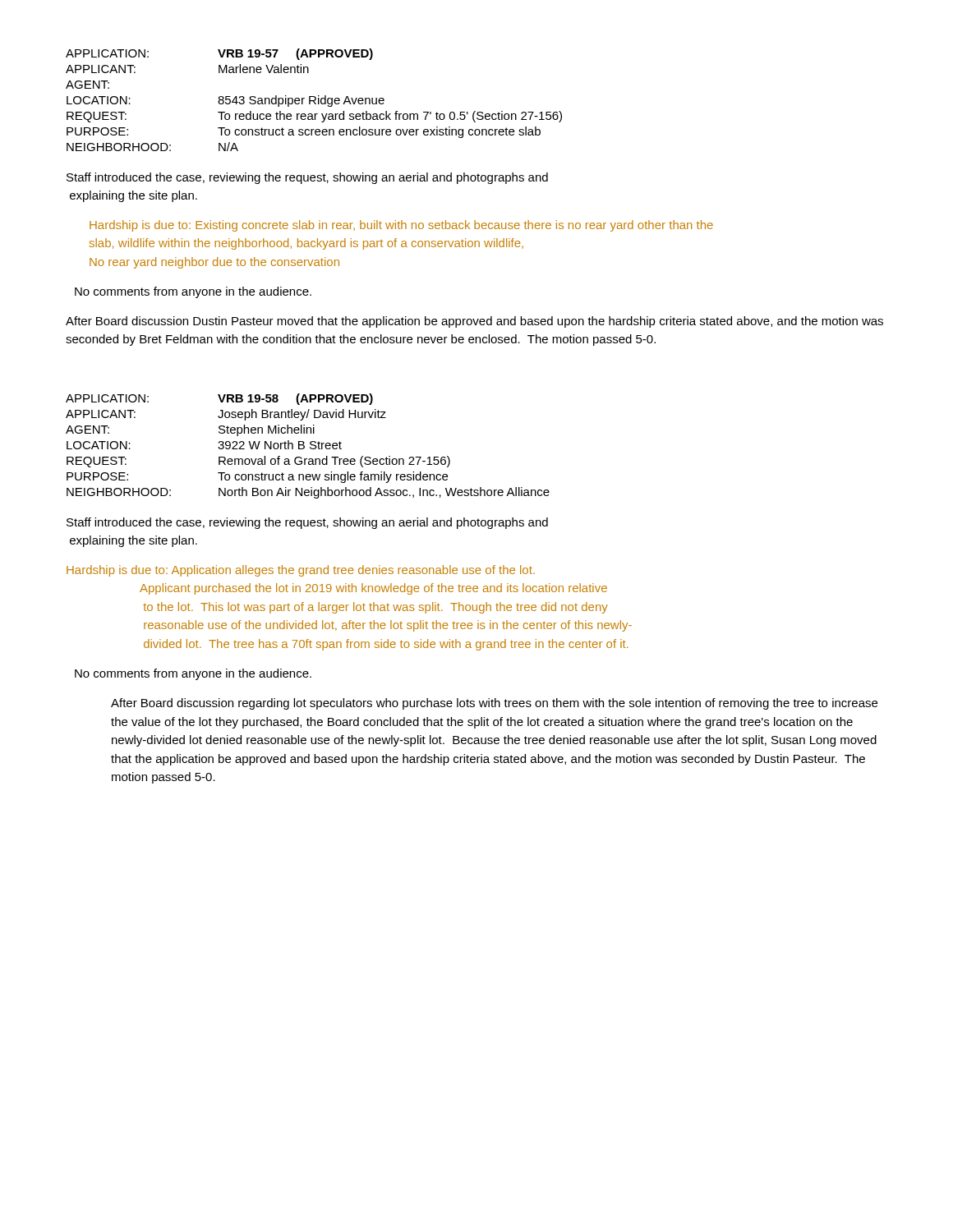Navigate to the text starting "Hardship is due to: Application"
This screenshot has height=1232, width=953.
click(x=476, y=608)
